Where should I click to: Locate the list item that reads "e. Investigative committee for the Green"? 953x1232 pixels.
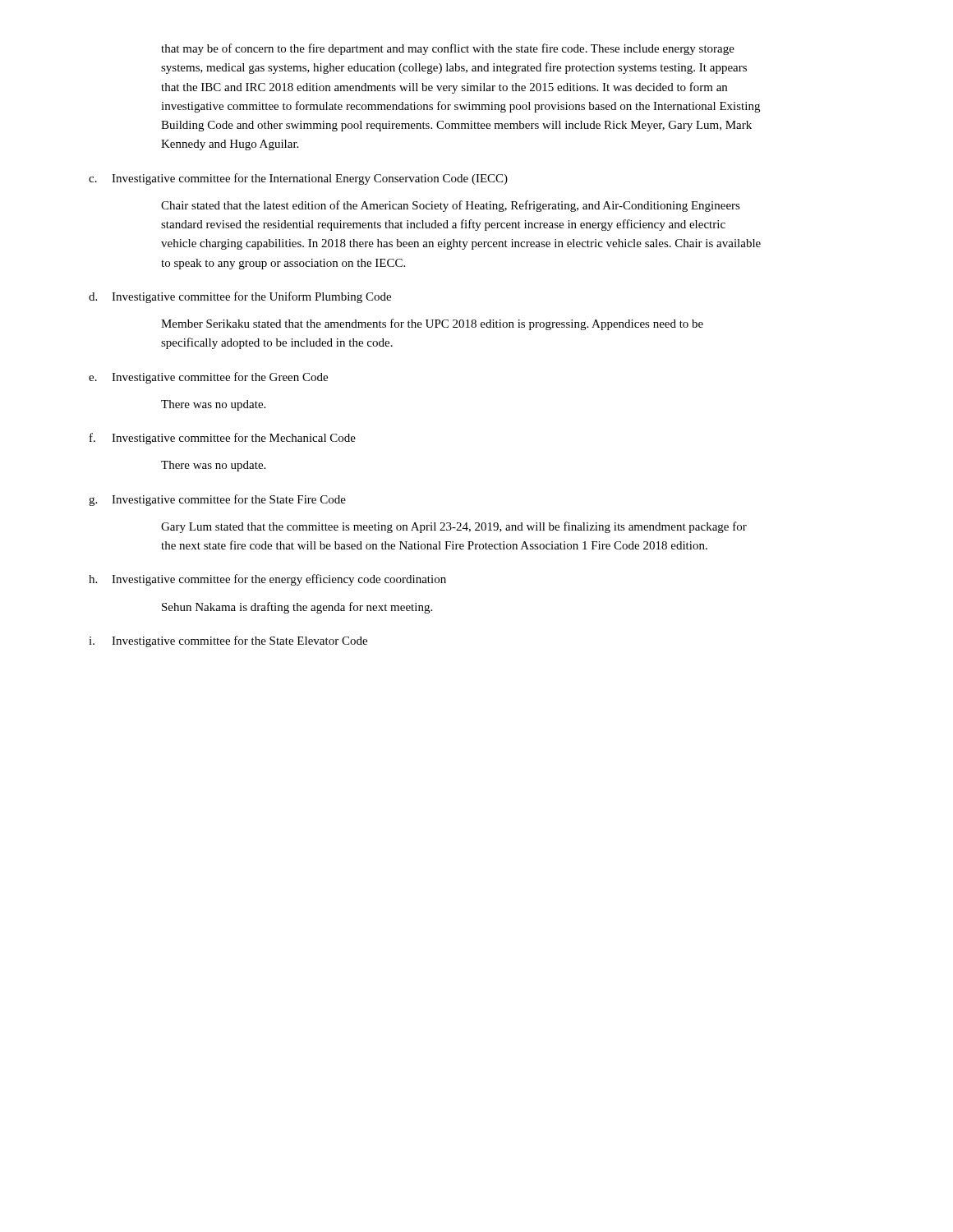point(208,378)
